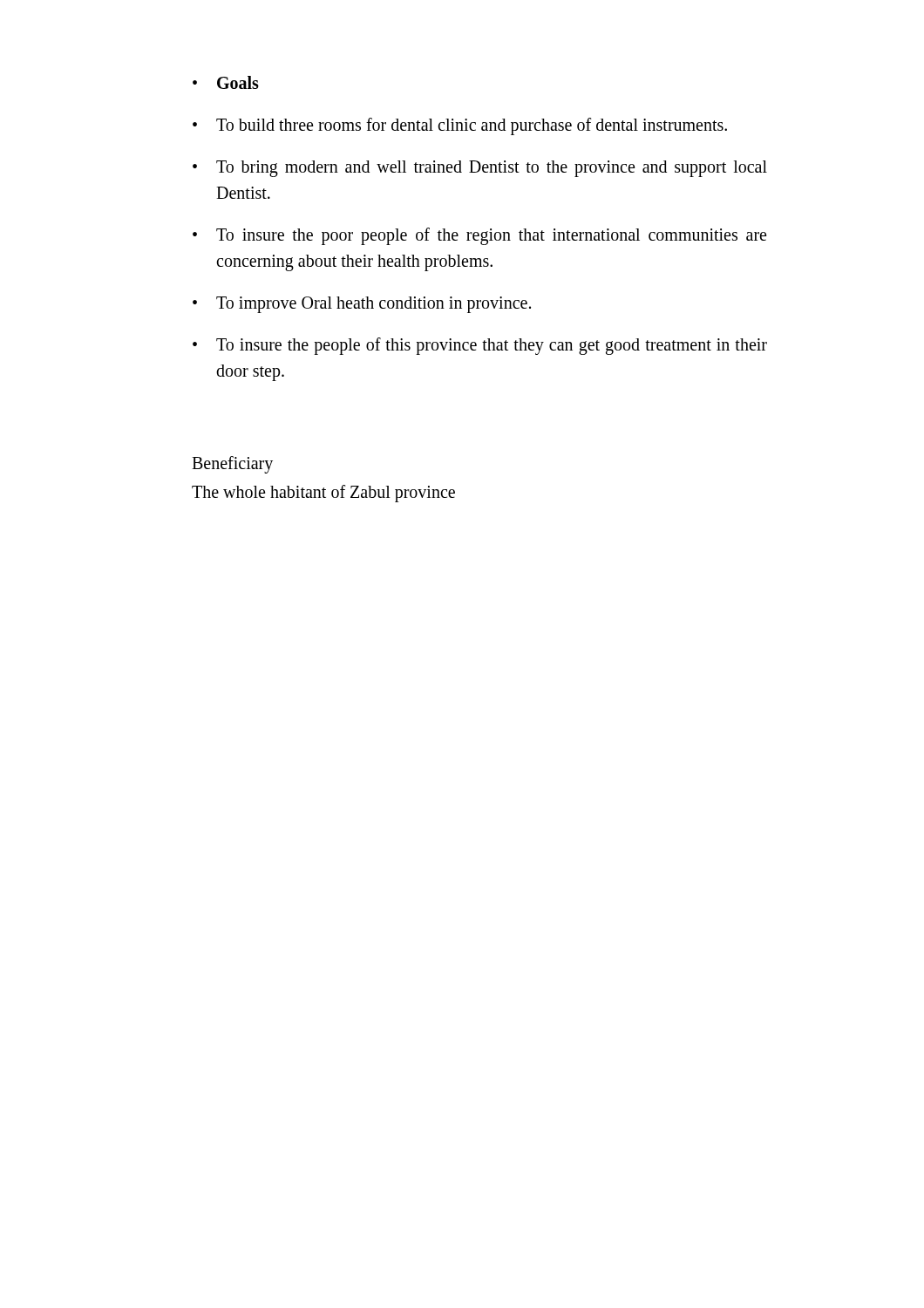This screenshot has height=1308, width=924.
Task: Click the passage that begins "• To improve Oral"
Action: (x=362, y=303)
